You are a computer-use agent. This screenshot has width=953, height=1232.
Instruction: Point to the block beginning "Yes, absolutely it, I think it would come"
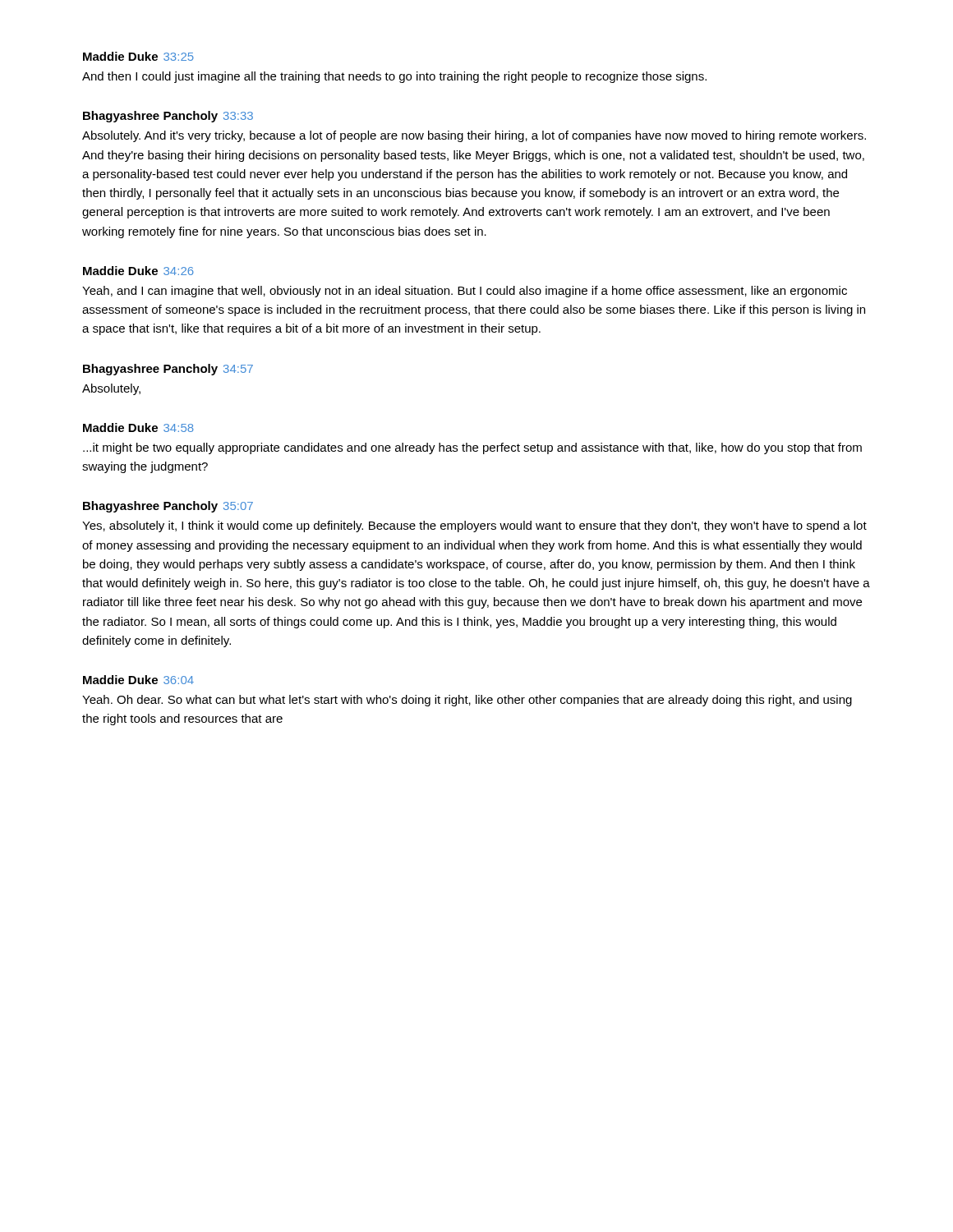coord(476,583)
